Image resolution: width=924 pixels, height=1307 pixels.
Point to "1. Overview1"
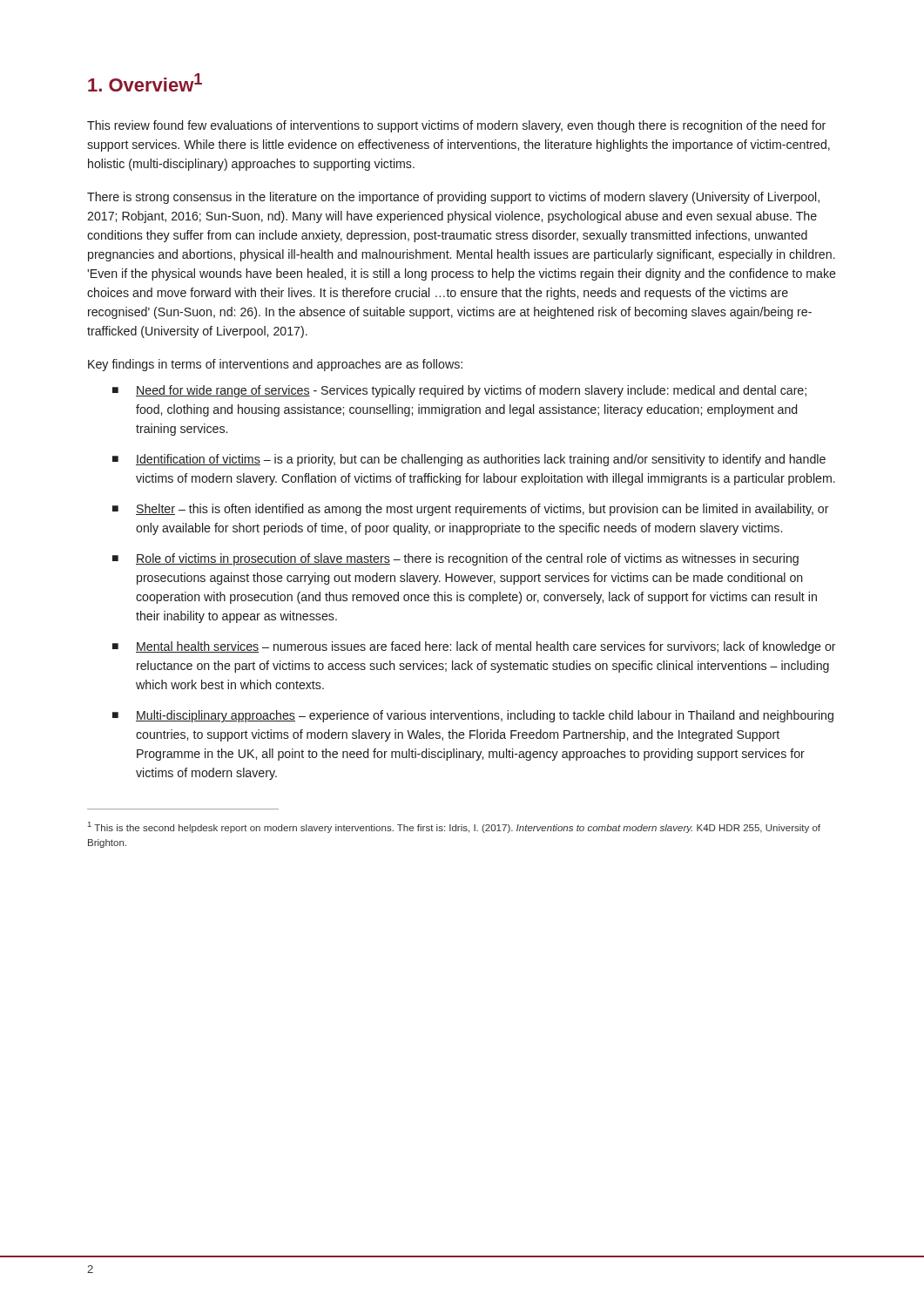145,82
